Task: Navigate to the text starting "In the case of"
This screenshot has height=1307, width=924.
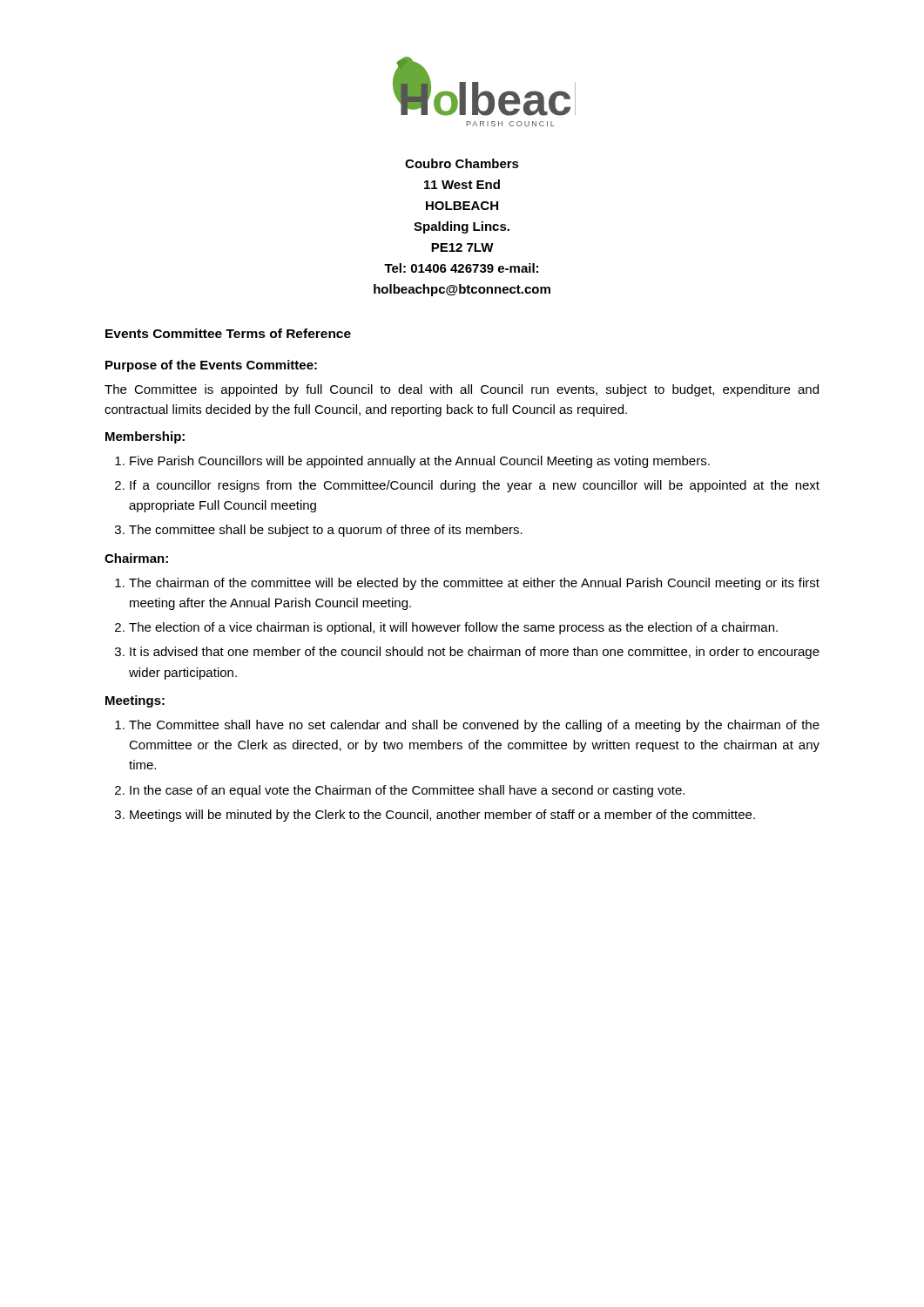Action: coord(407,789)
